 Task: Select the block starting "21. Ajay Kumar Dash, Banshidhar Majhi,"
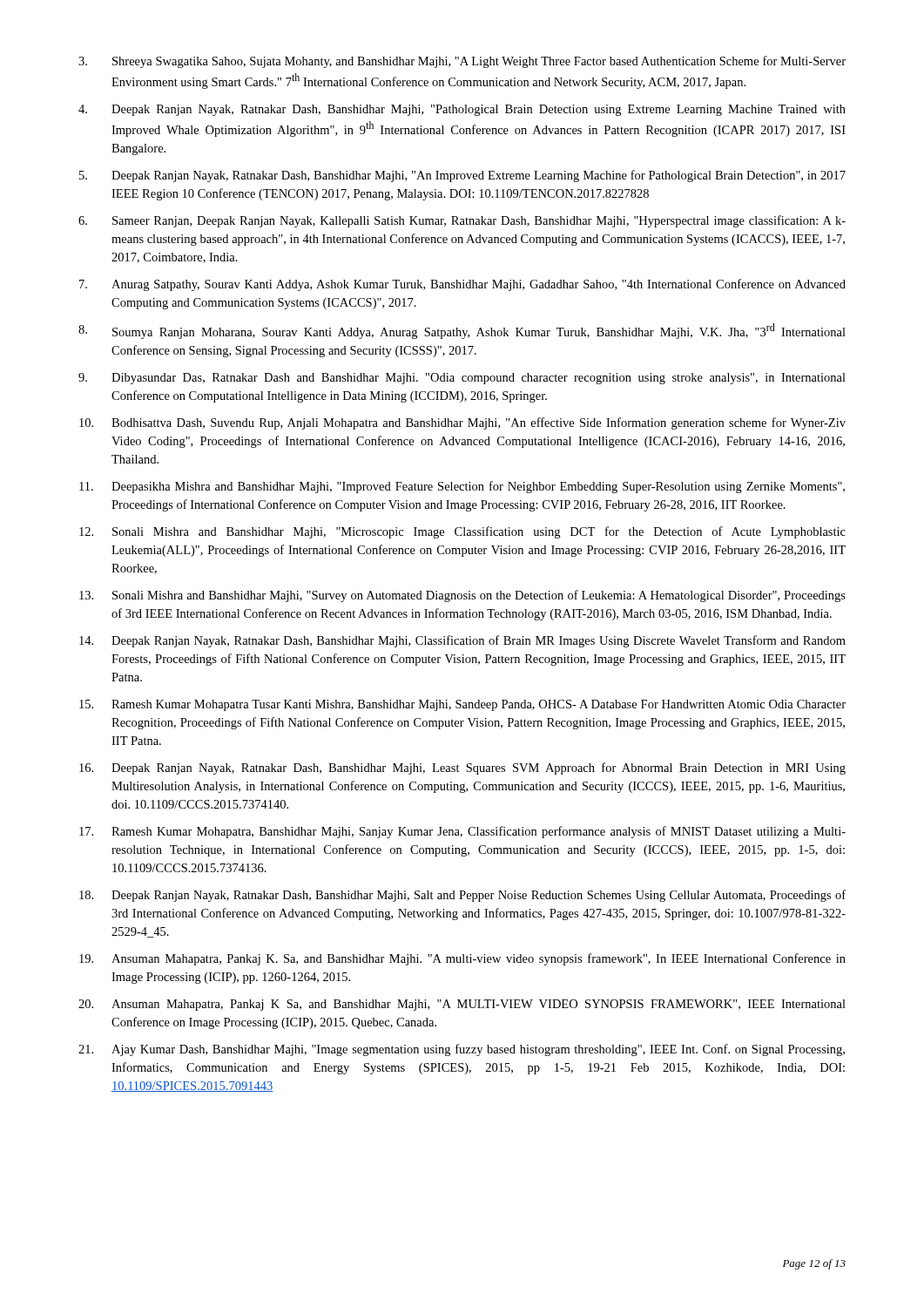(462, 1068)
